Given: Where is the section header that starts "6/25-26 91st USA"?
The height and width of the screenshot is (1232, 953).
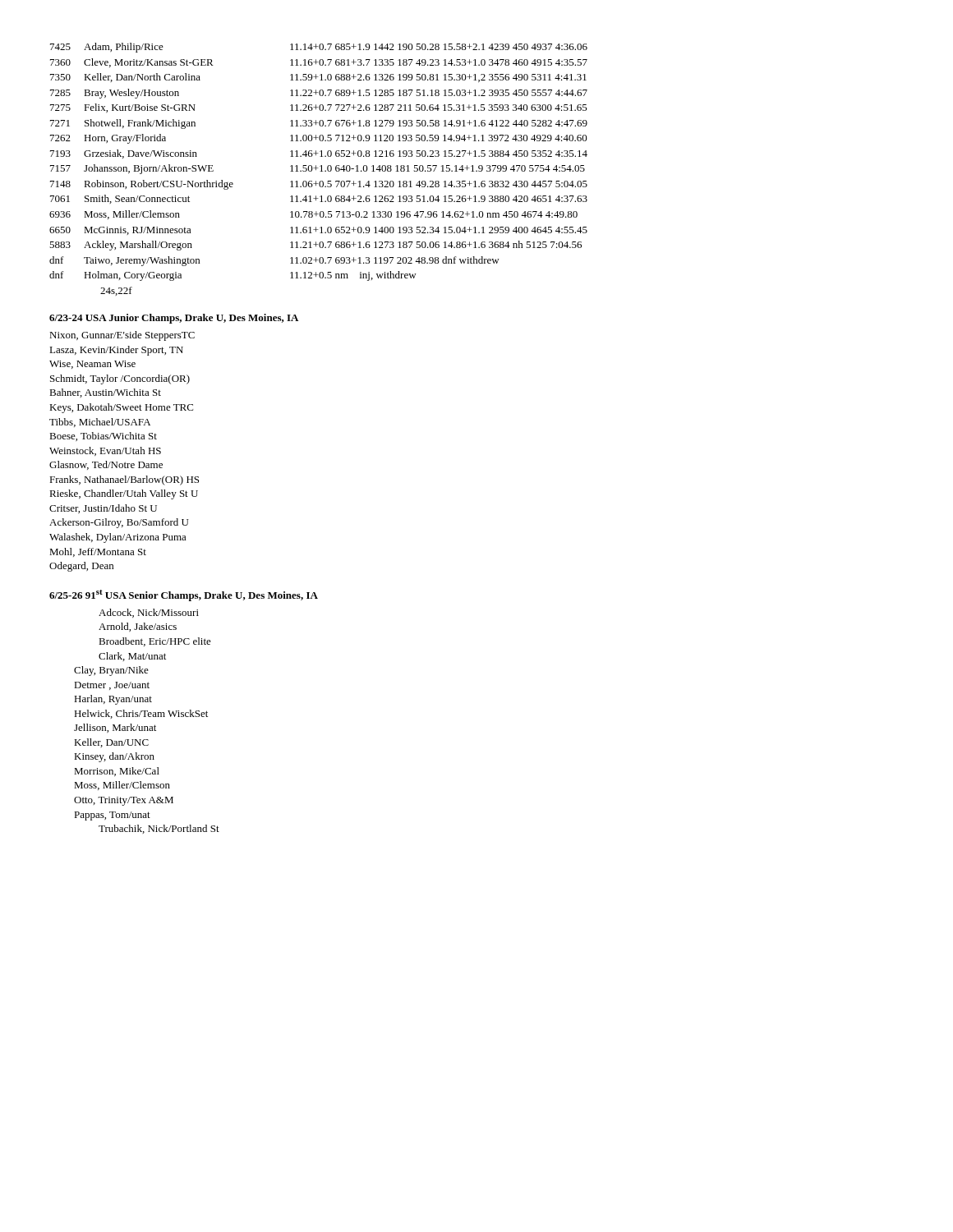Looking at the screenshot, I should click(x=184, y=594).
